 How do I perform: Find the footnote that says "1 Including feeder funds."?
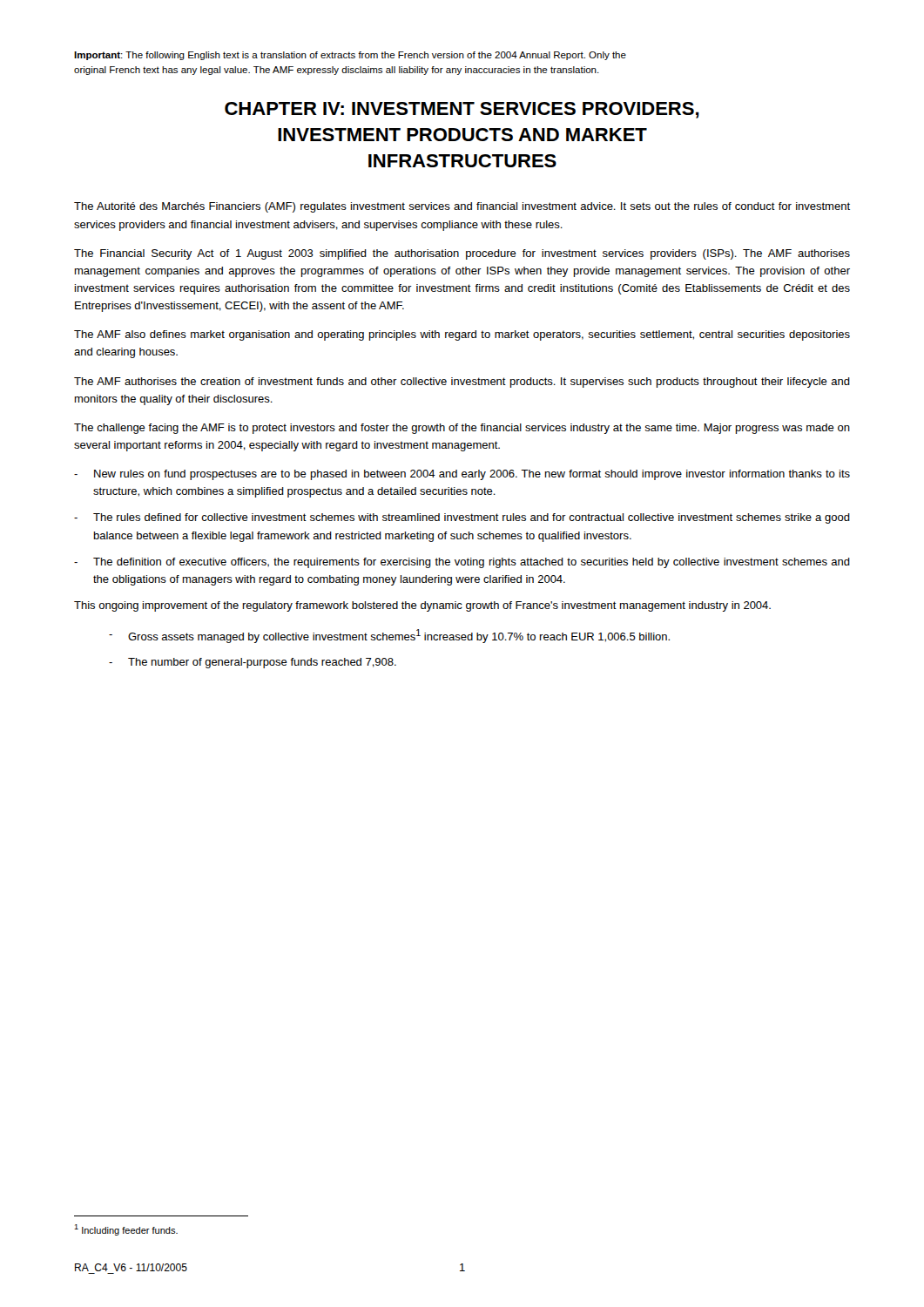tap(126, 1229)
